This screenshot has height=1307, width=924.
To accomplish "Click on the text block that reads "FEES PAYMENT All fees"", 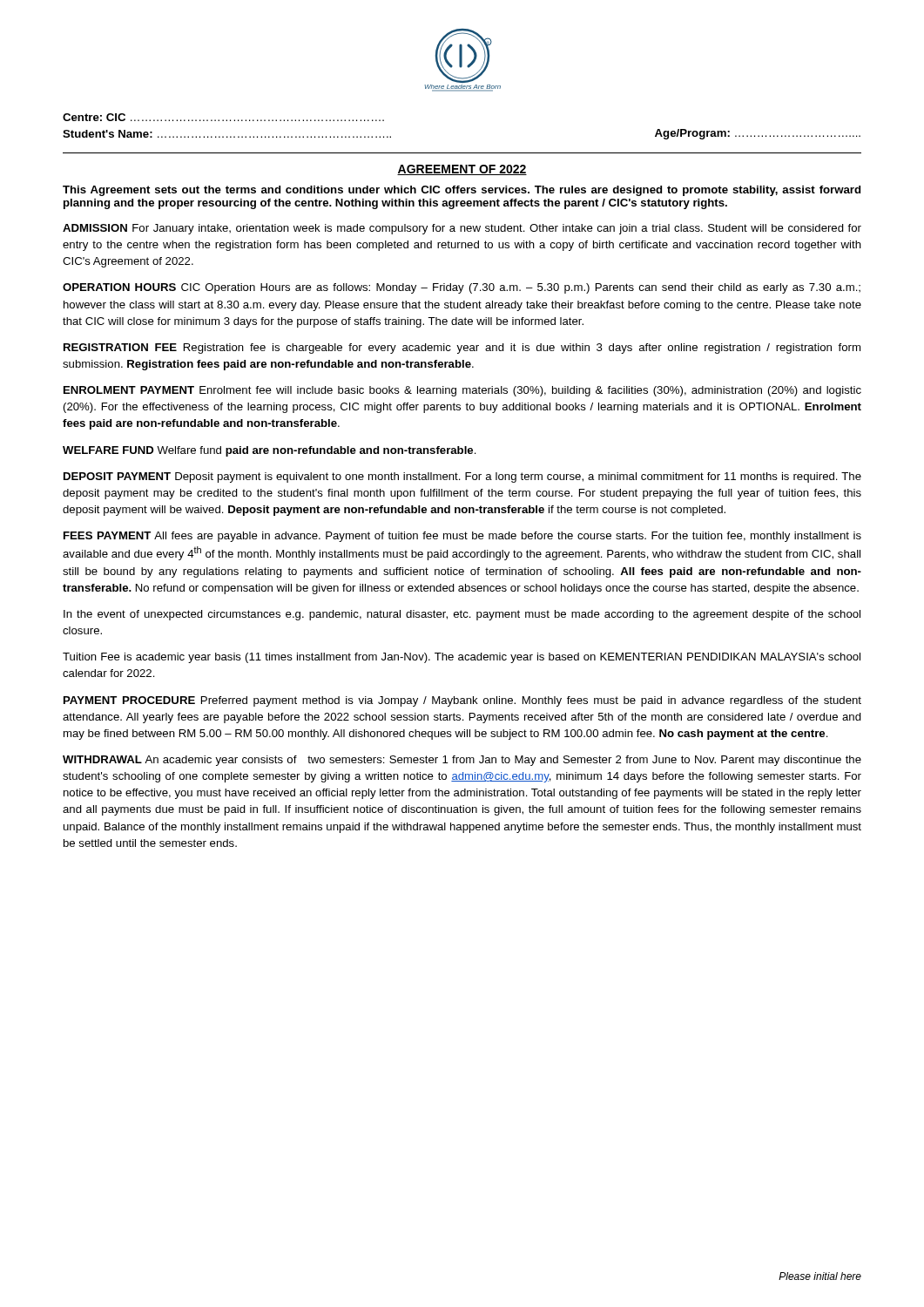I will pyautogui.click(x=462, y=562).
